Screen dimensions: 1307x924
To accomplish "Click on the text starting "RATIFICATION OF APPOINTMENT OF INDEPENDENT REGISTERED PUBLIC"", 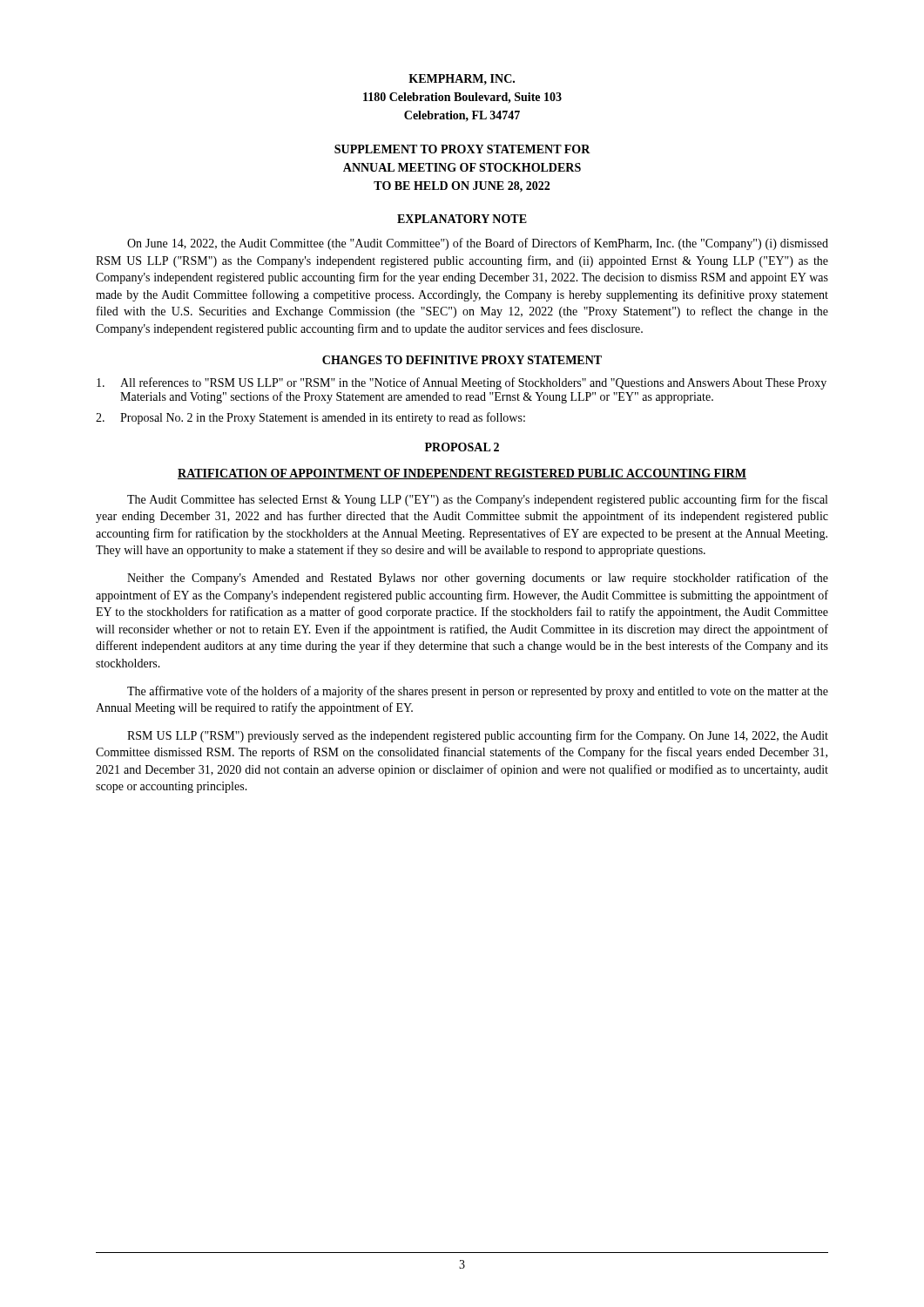I will coord(462,473).
